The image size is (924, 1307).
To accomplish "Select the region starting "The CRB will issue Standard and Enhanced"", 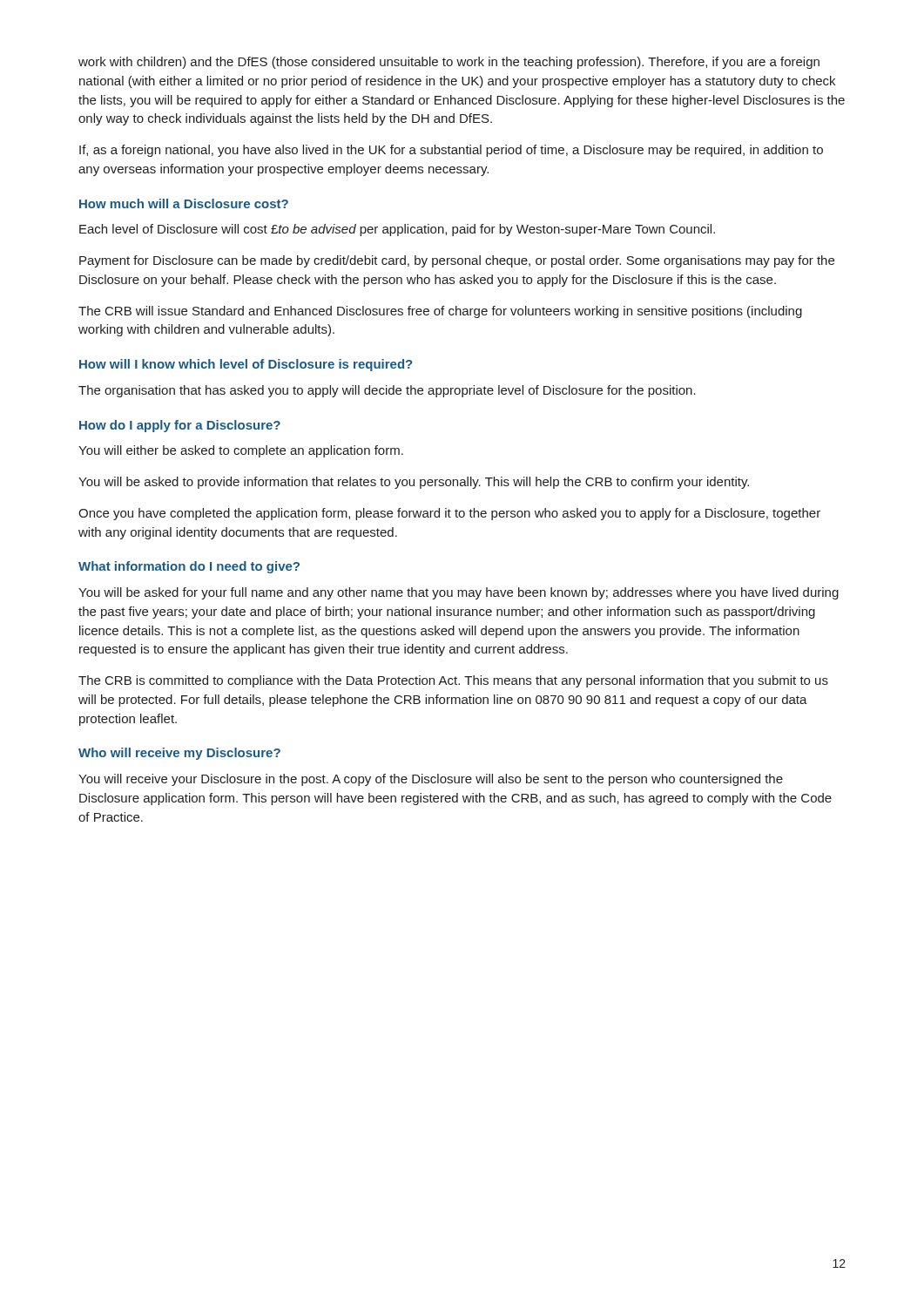I will coord(440,320).
